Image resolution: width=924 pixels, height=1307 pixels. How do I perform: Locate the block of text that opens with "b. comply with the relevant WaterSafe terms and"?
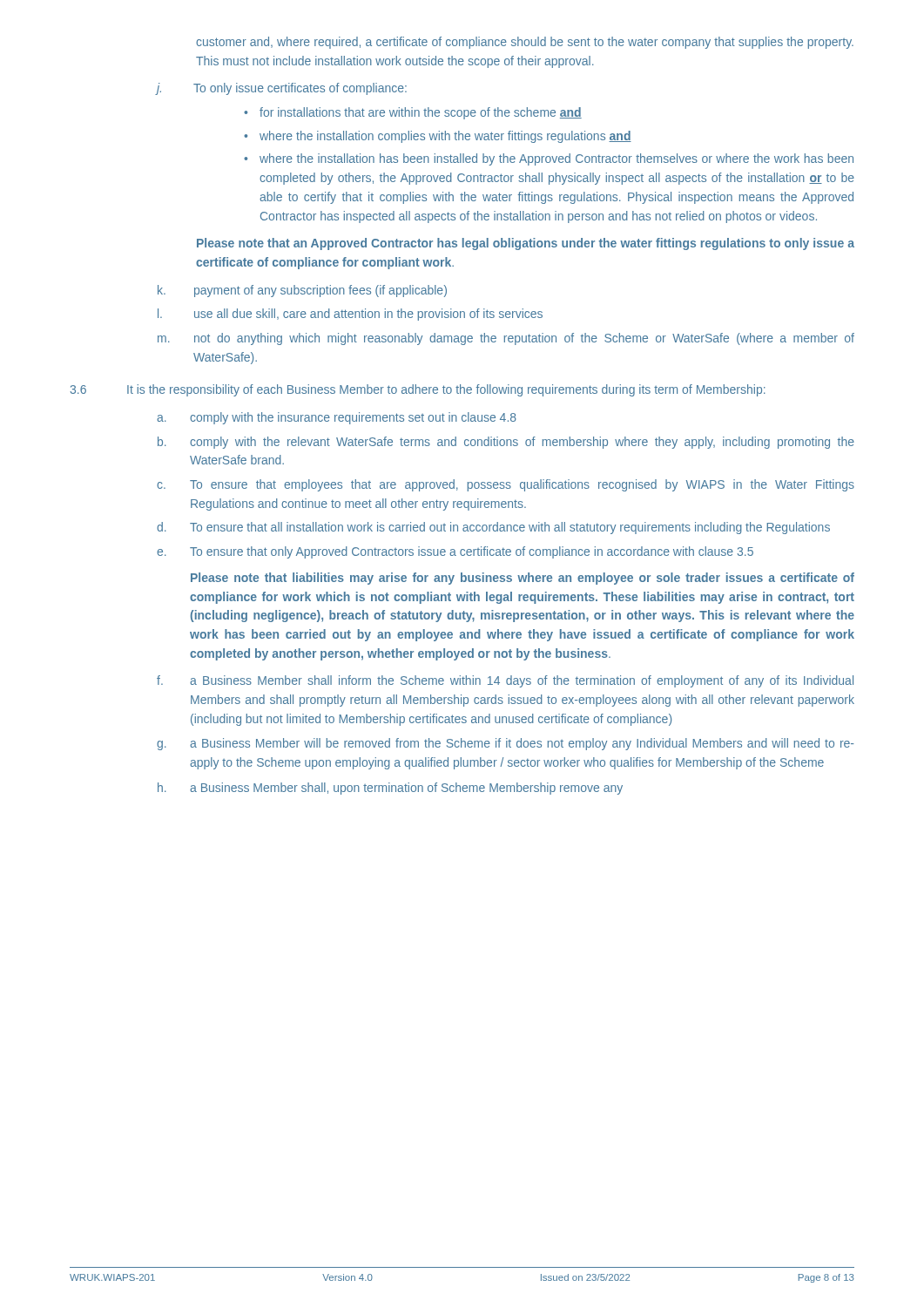(x=506, y=452)
